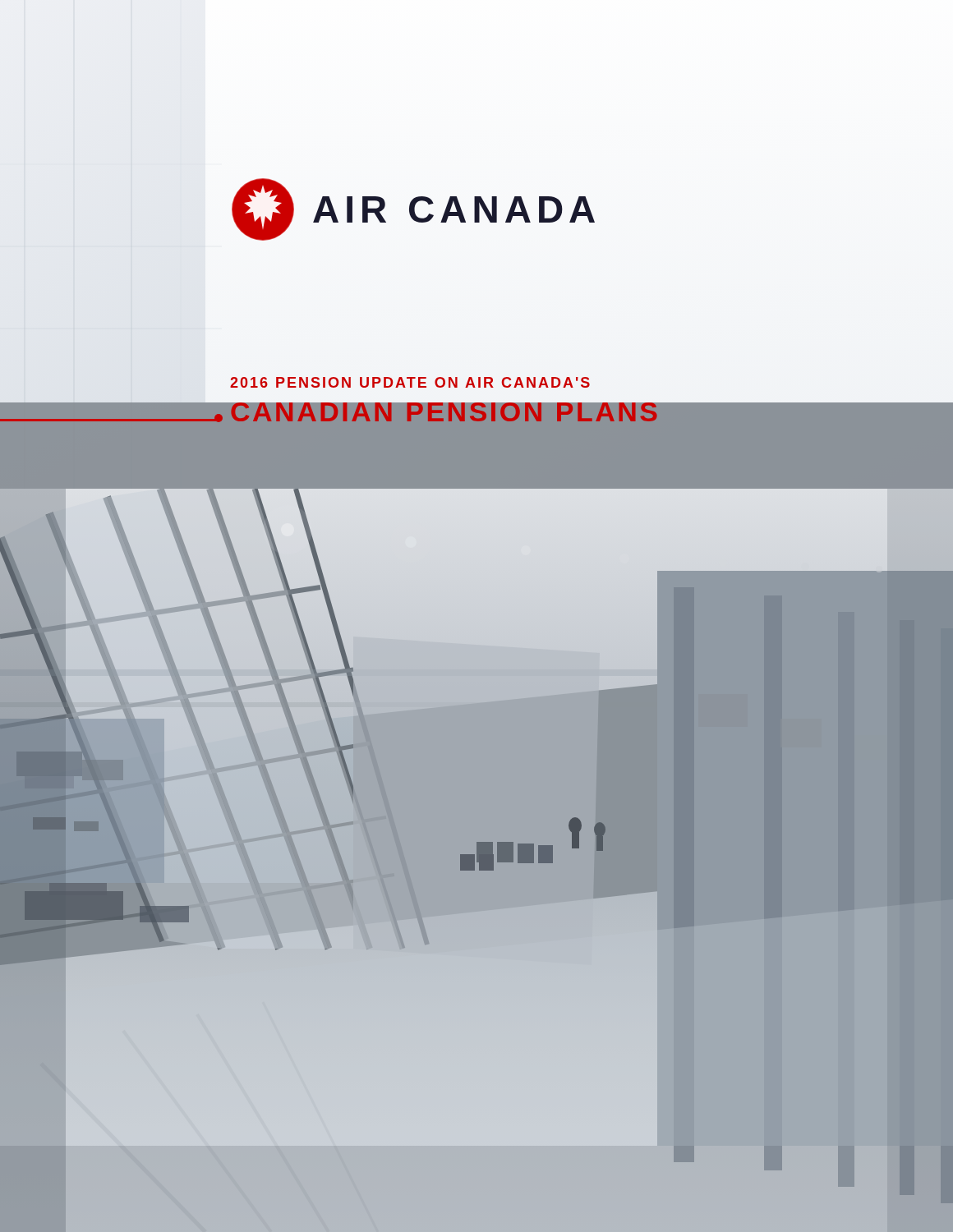Locate the logo
The height and width of the screenshot is (1232, 953).
415,209
